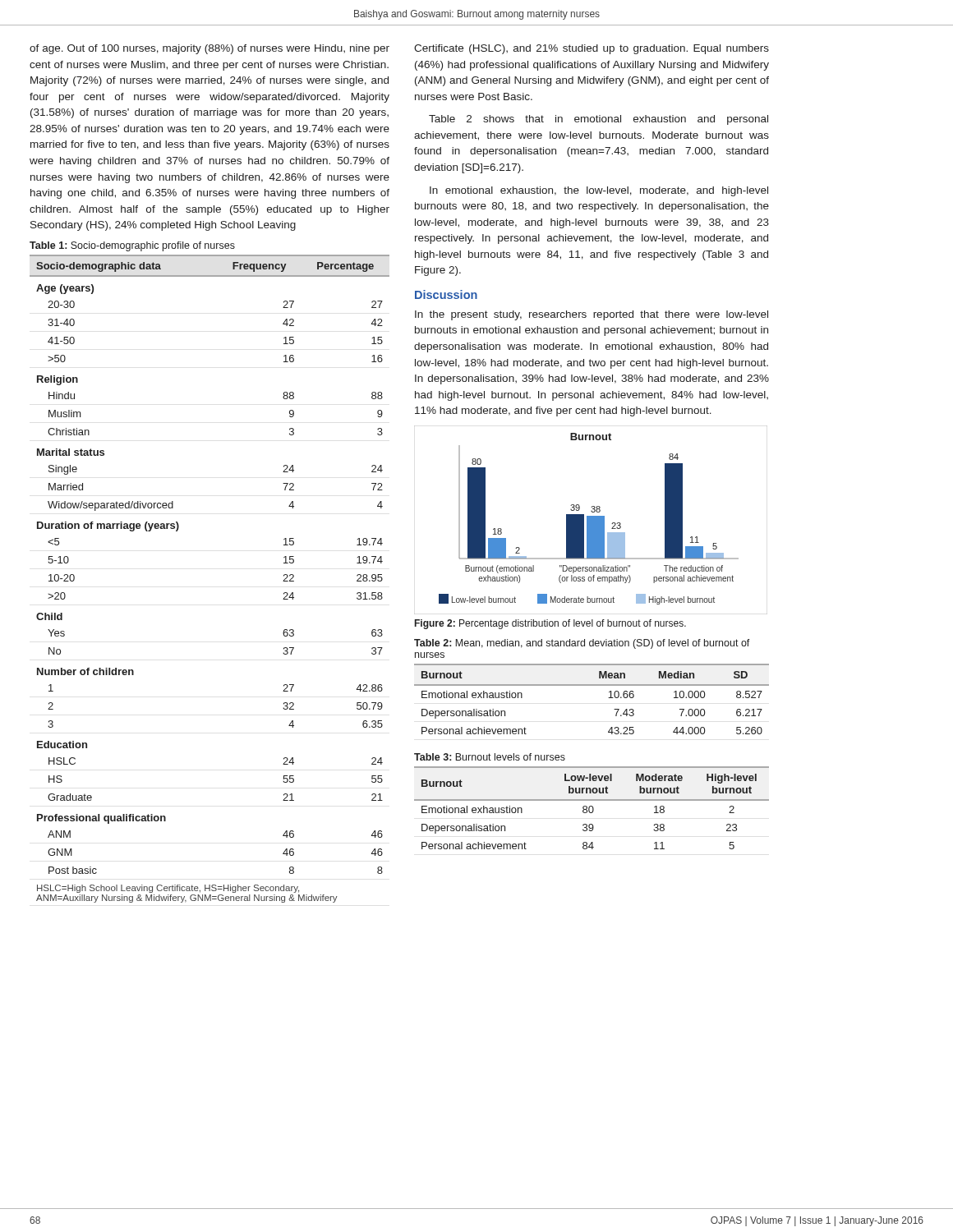Click on the table containing "Age (years)"

click(x=209, y=580)
